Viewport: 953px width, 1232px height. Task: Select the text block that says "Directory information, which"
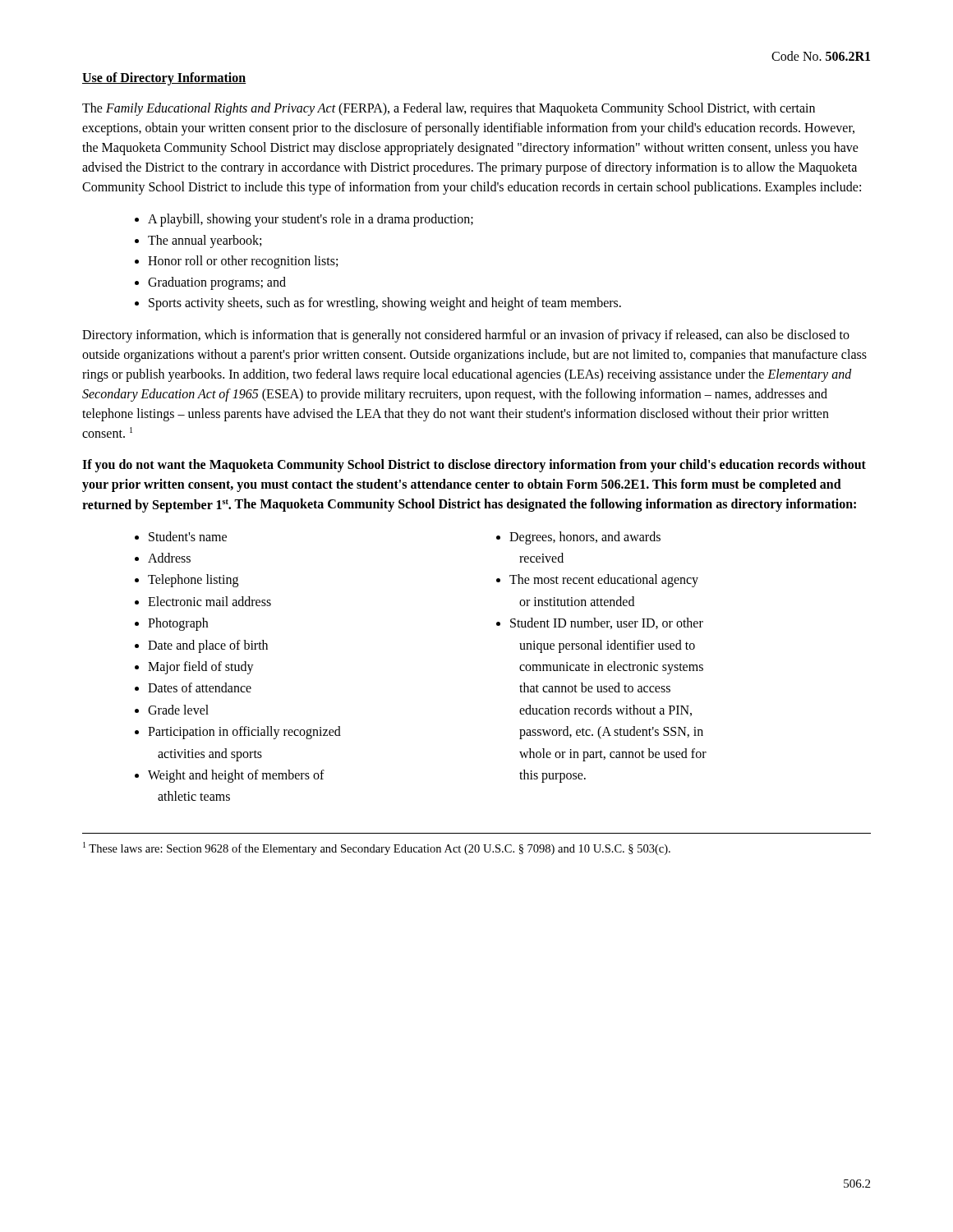(x=474, y=384)
